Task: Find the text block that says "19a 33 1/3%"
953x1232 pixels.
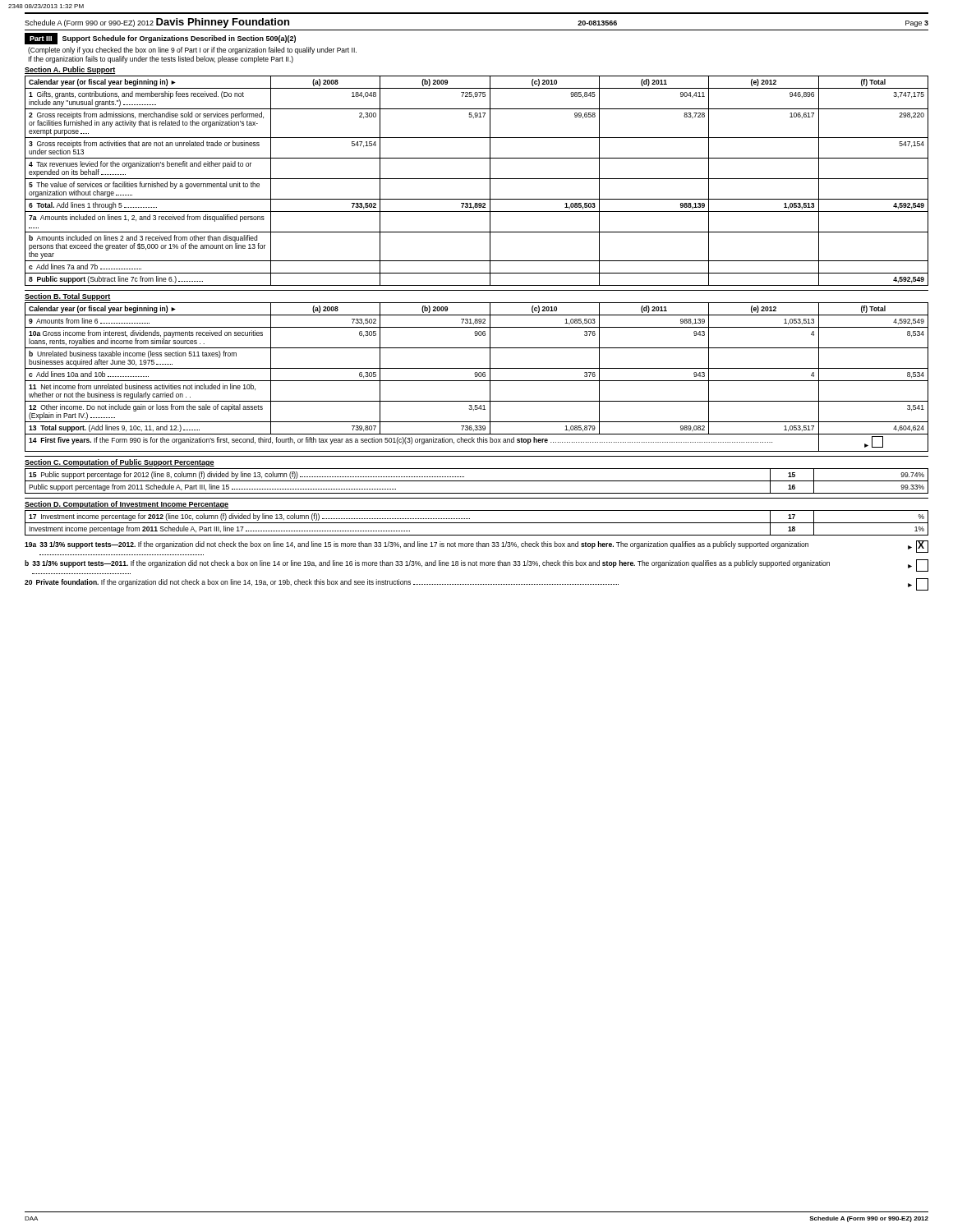Action: (476, 549)
